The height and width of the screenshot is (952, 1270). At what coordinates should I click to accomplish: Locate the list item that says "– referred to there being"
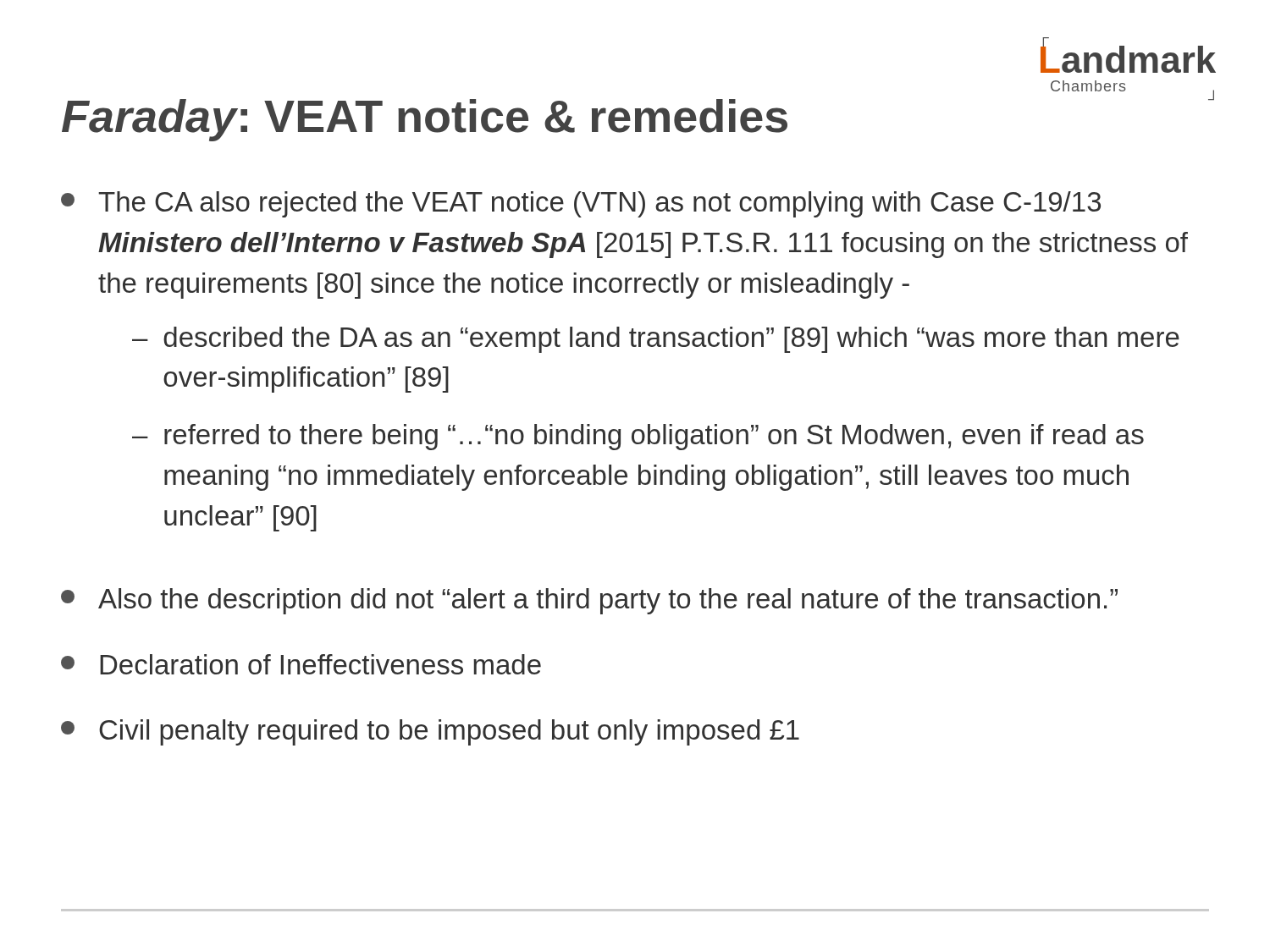coord(663,476)
